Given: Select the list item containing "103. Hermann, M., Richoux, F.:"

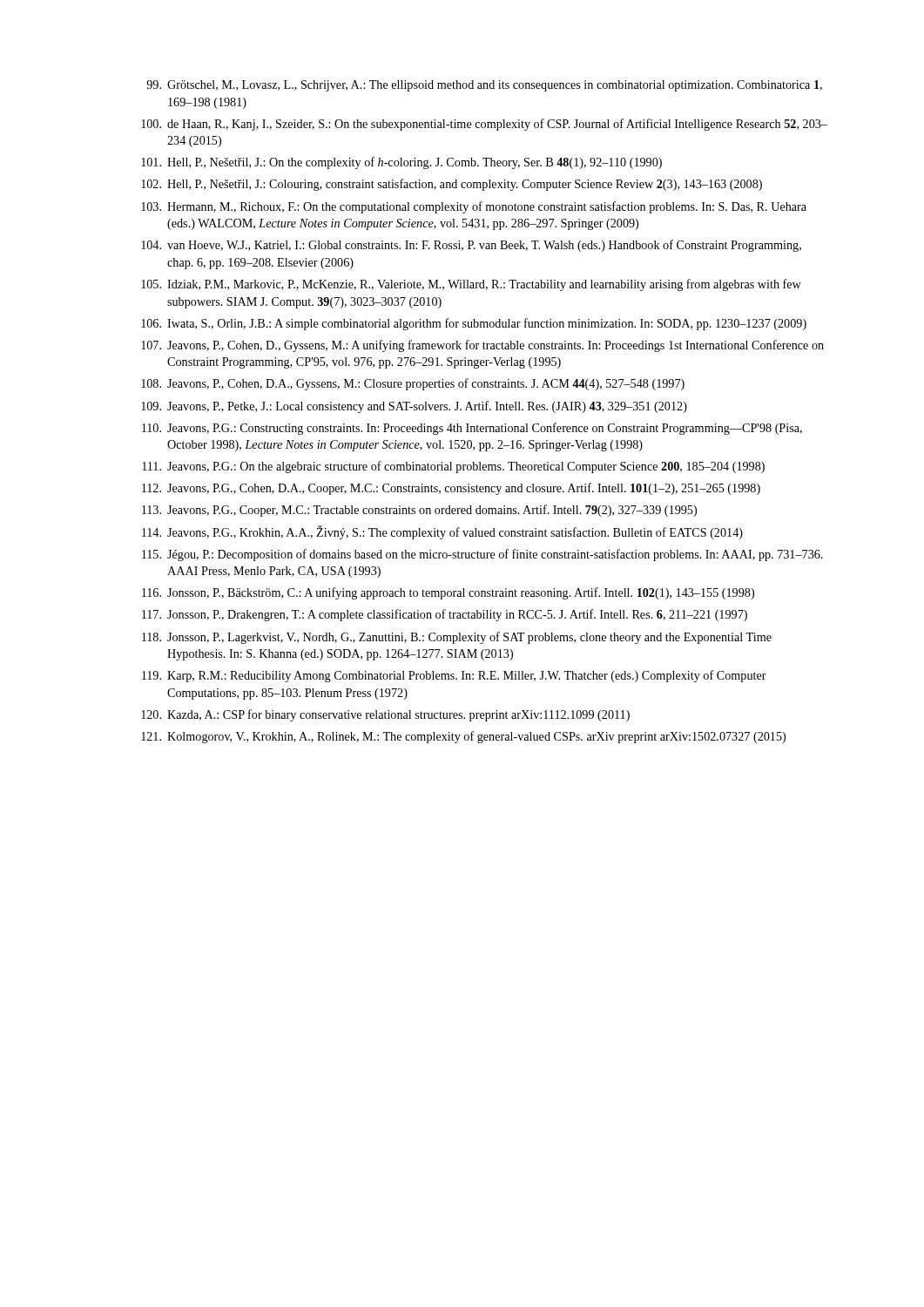Looking at the screenshot, I should (x=479, y=215).
